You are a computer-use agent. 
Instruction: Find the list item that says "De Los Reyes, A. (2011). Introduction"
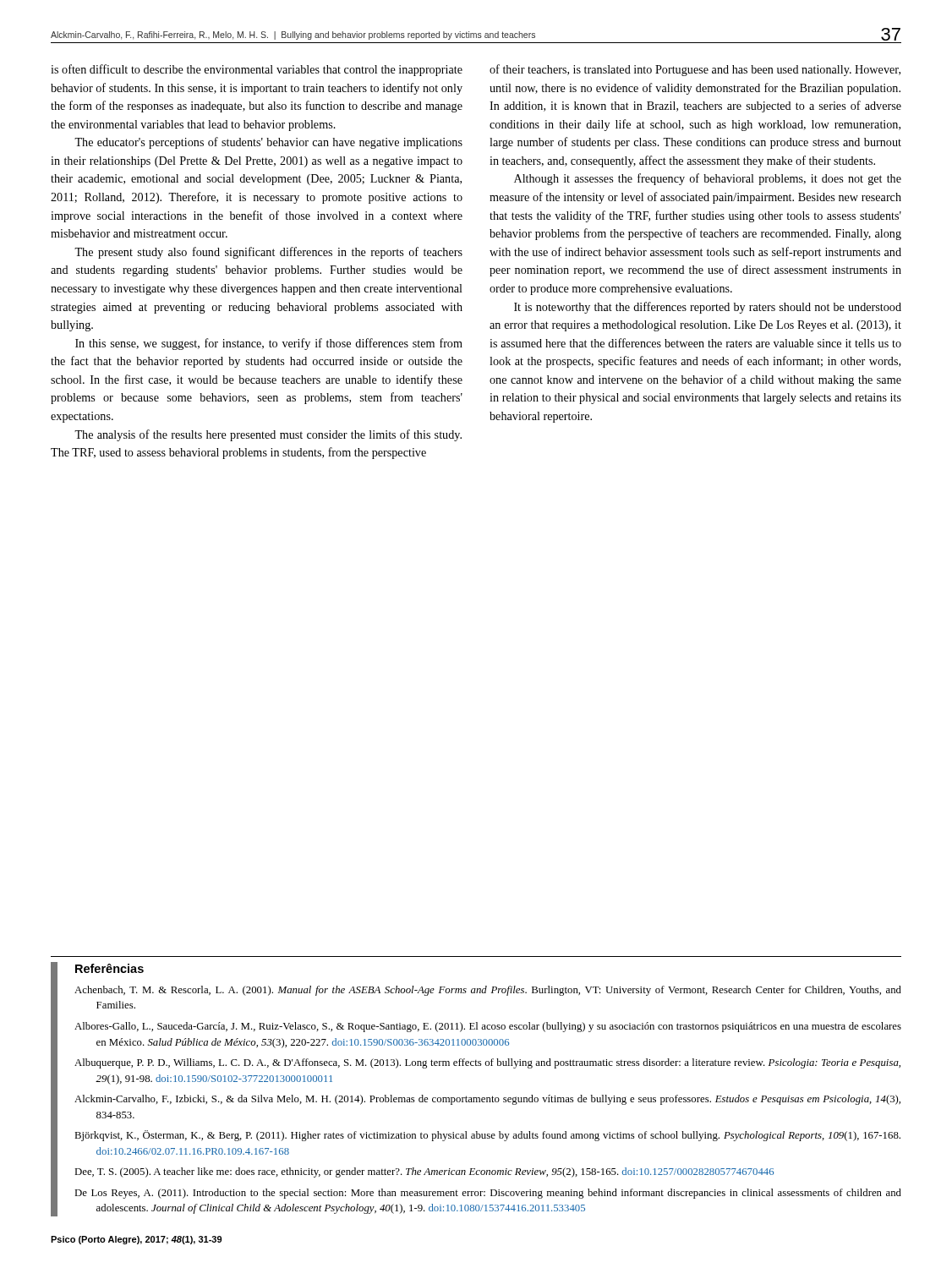click(x=488, y=1200)
